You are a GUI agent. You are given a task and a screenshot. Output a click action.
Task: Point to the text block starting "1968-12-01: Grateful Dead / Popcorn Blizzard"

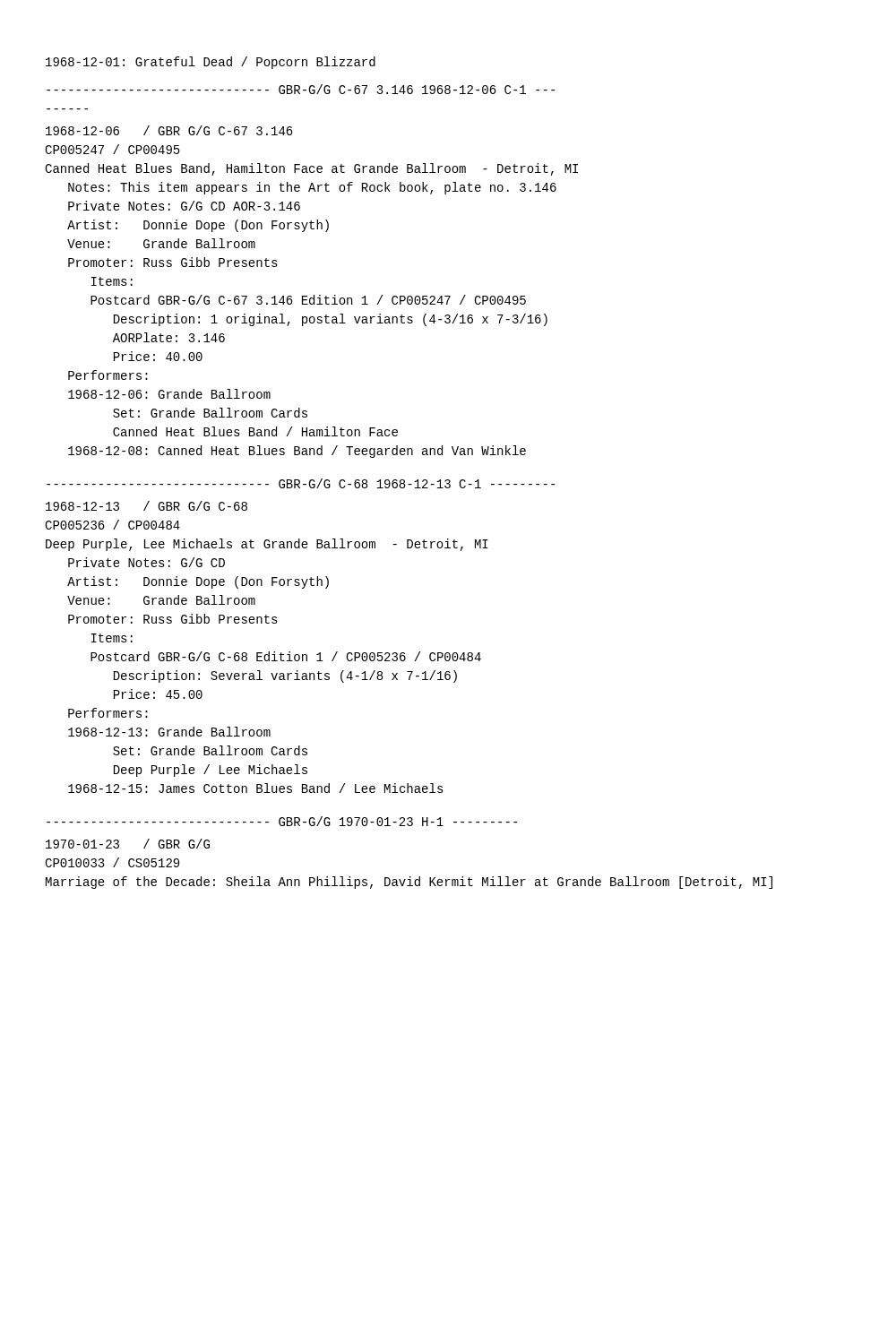(x=210, y=63)
